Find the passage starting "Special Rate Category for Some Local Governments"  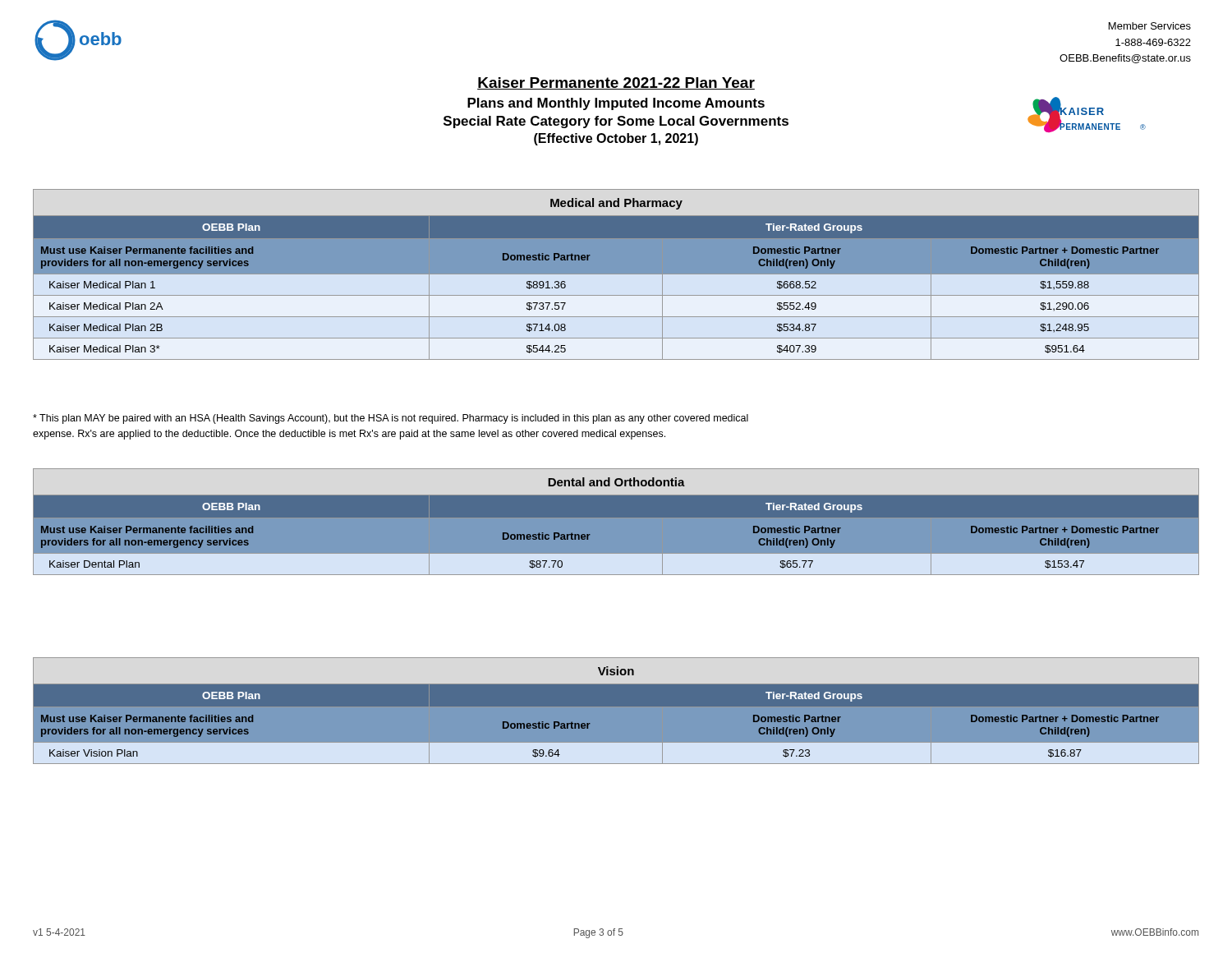tap(616, 121)
